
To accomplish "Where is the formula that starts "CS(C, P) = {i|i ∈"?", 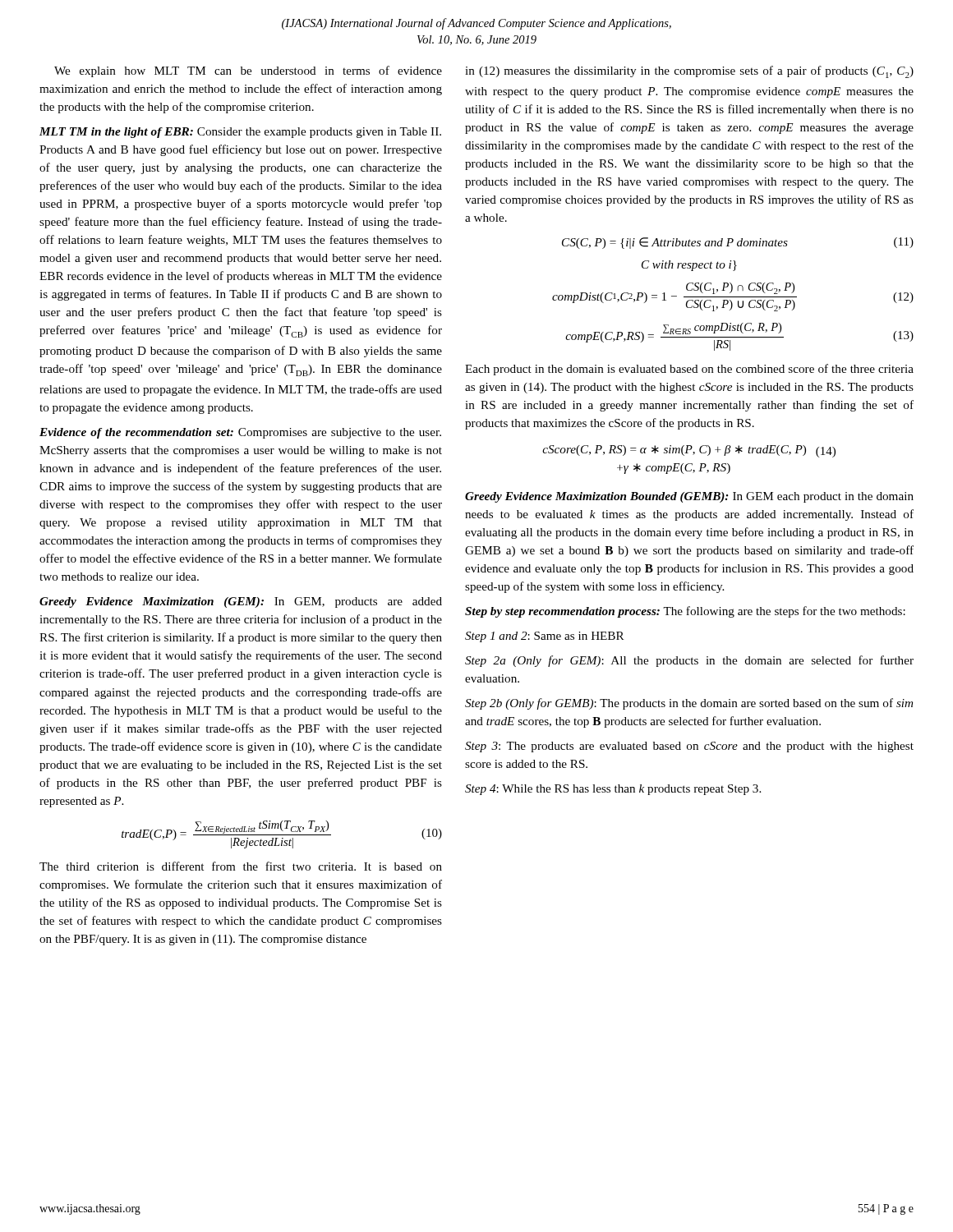I will click(x=689, y=253).
